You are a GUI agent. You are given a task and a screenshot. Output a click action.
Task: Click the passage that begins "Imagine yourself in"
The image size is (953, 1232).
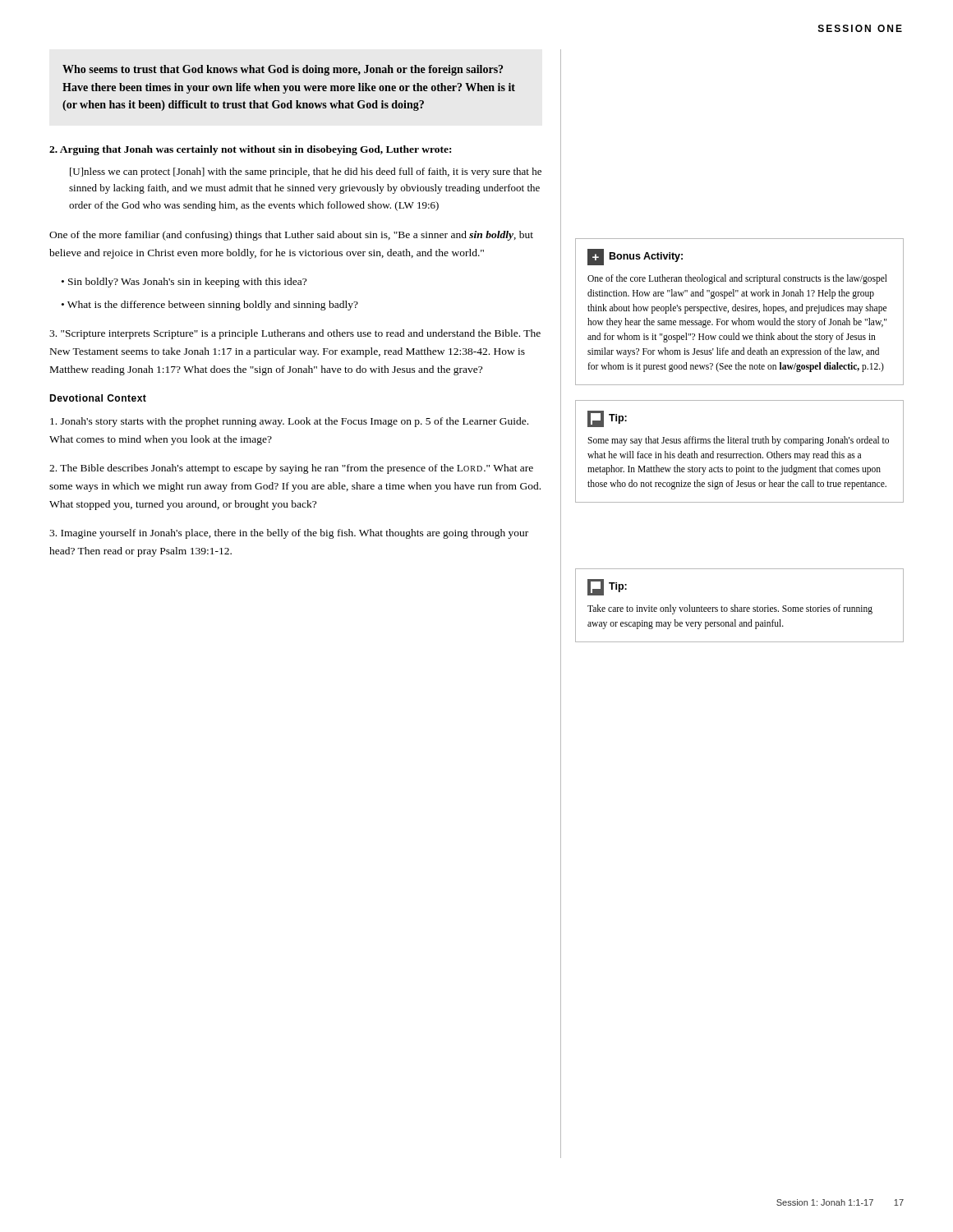[289, 542]
